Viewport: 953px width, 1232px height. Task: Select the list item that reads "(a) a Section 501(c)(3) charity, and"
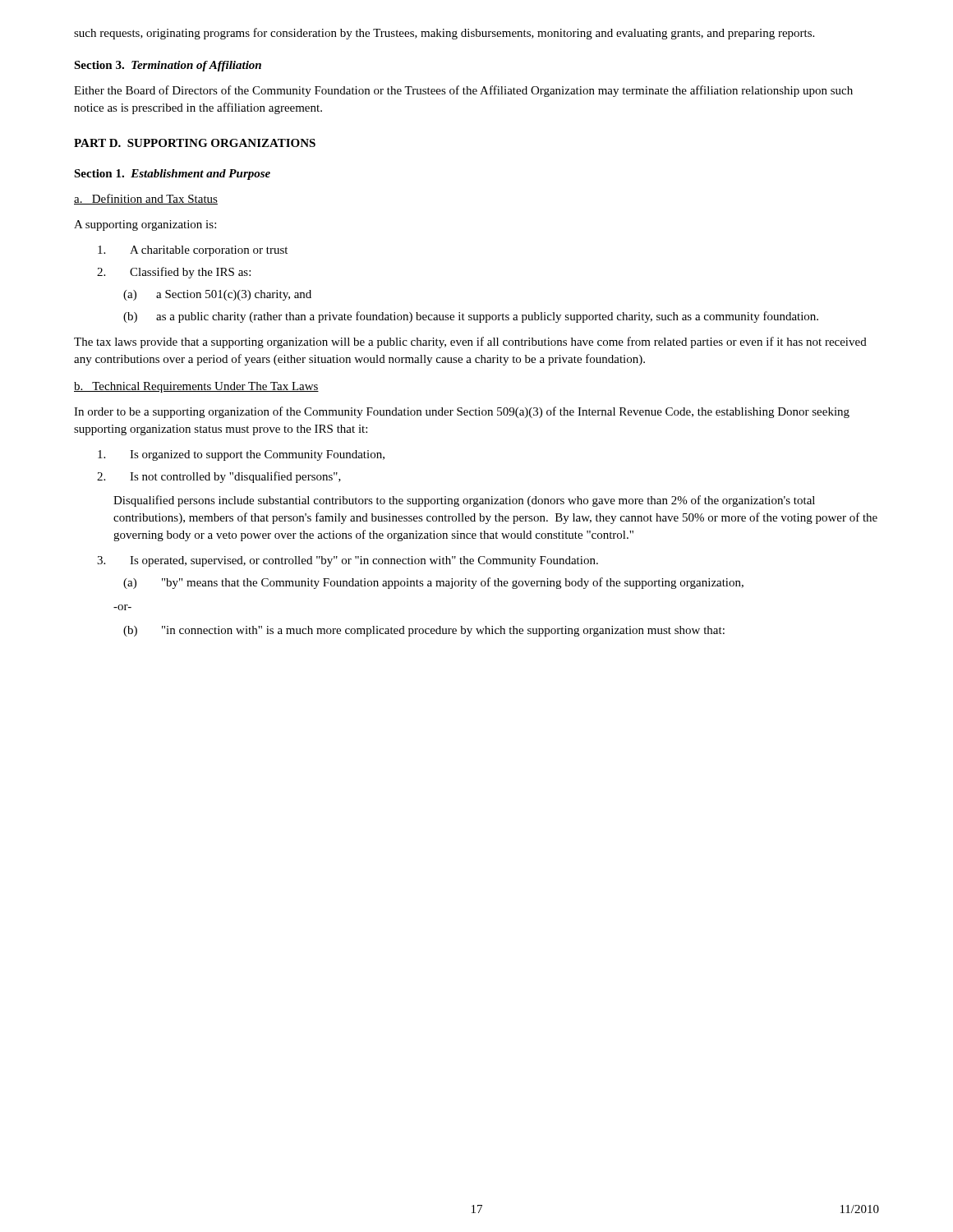click(x=209, y=294)
